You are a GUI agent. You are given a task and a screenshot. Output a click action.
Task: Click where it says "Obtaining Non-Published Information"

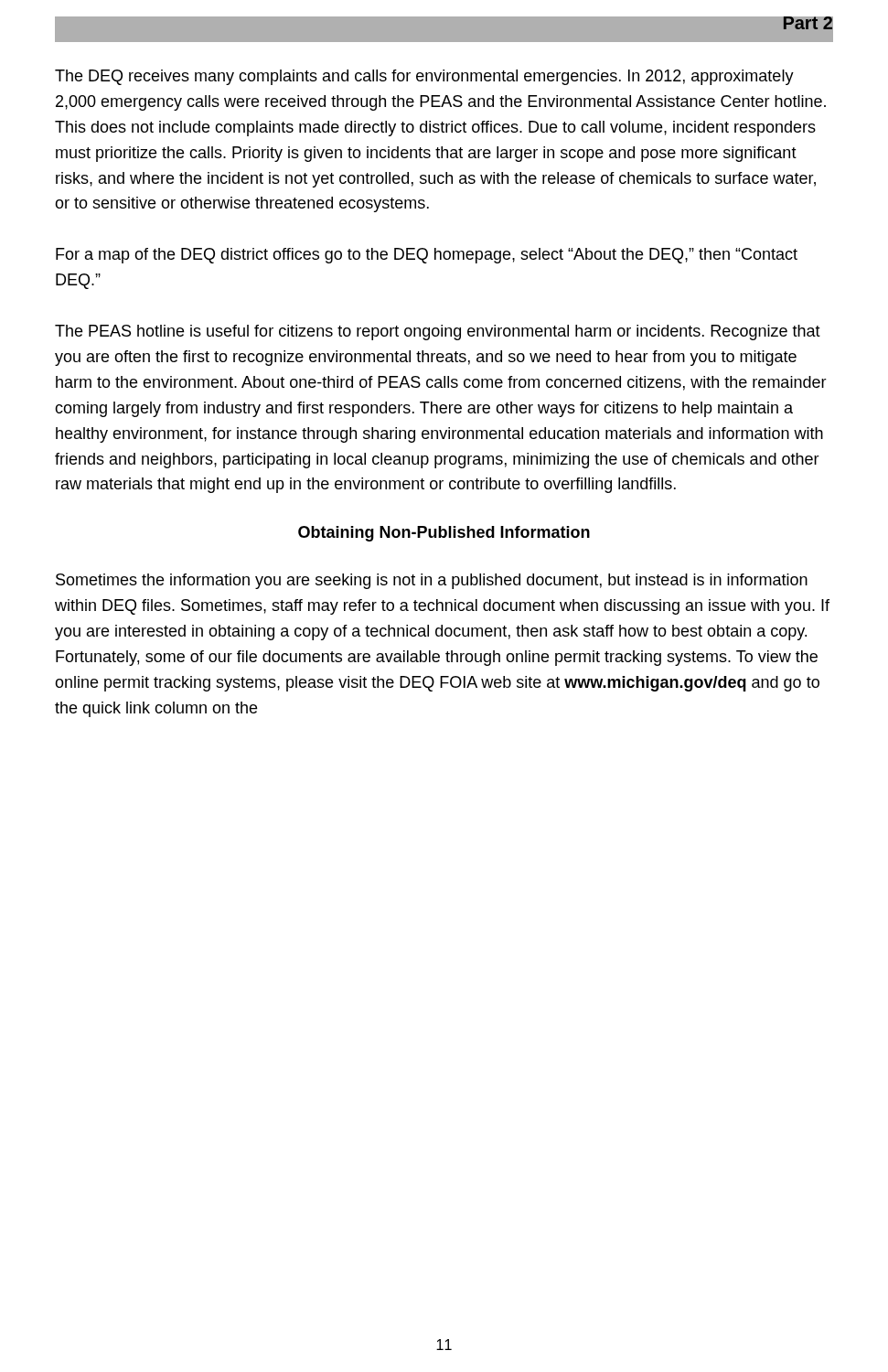(x=444, y=533)
